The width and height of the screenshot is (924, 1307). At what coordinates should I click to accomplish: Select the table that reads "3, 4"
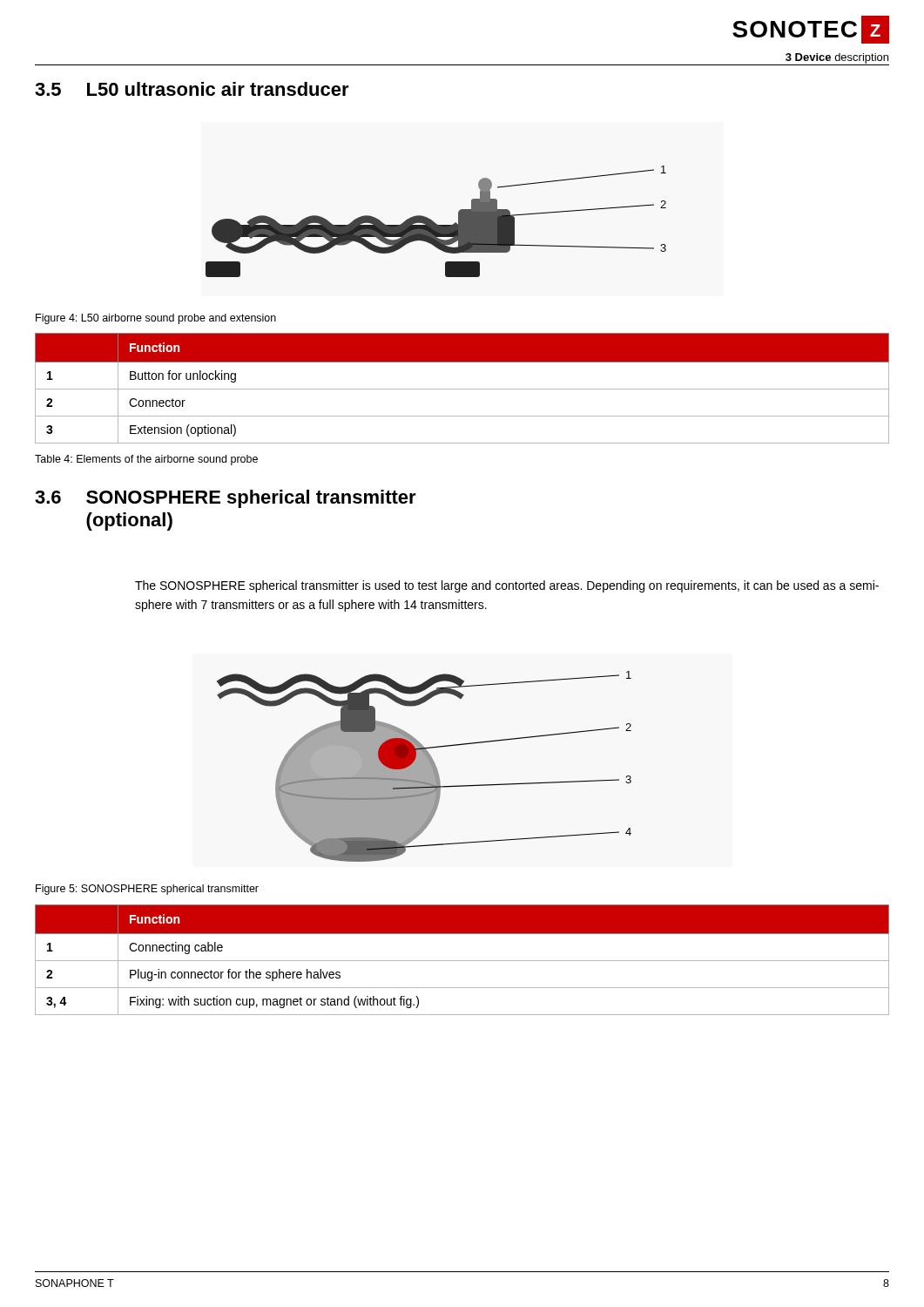pos(462,960)
